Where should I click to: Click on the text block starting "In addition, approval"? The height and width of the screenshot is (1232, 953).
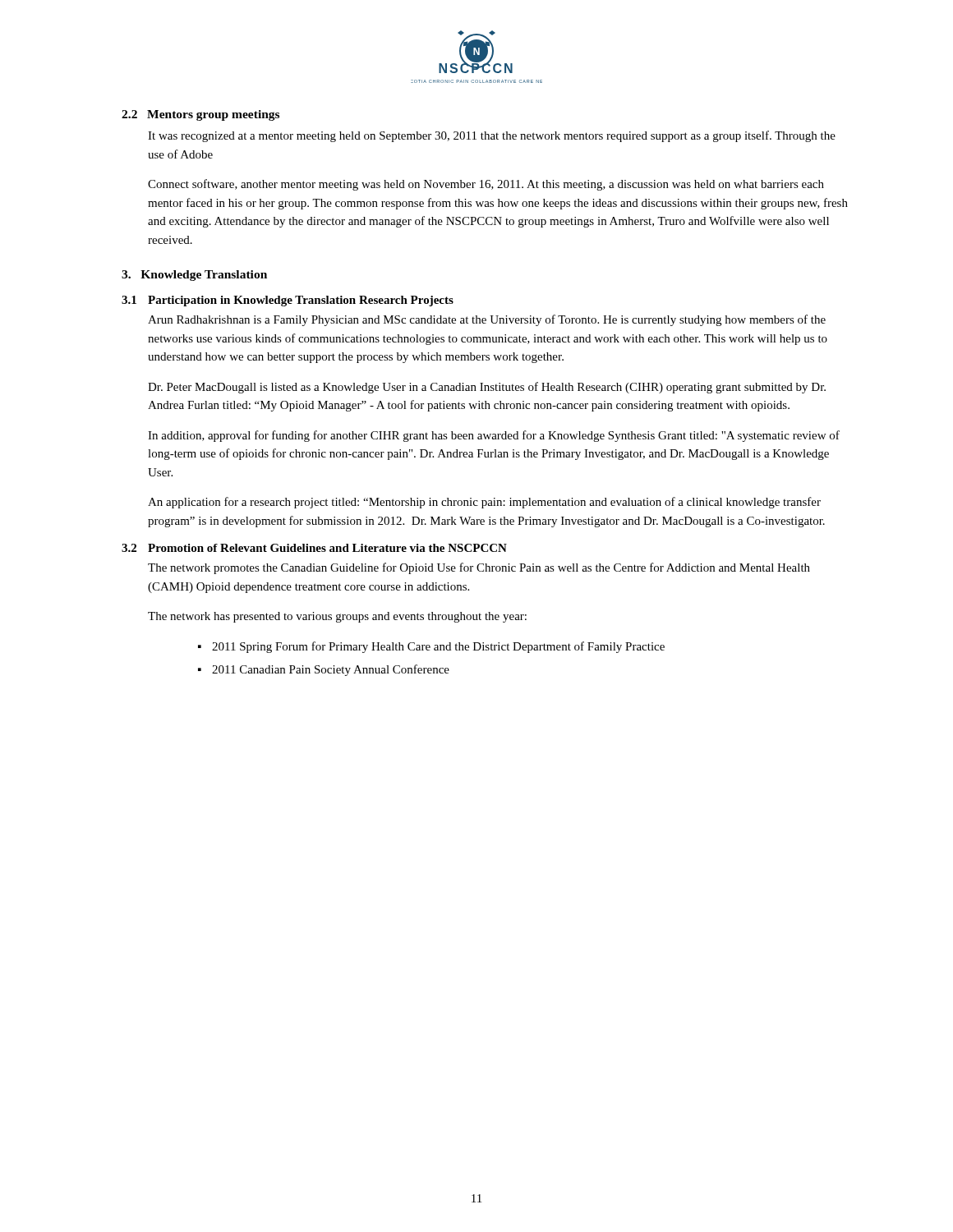(x=494, y=453)
